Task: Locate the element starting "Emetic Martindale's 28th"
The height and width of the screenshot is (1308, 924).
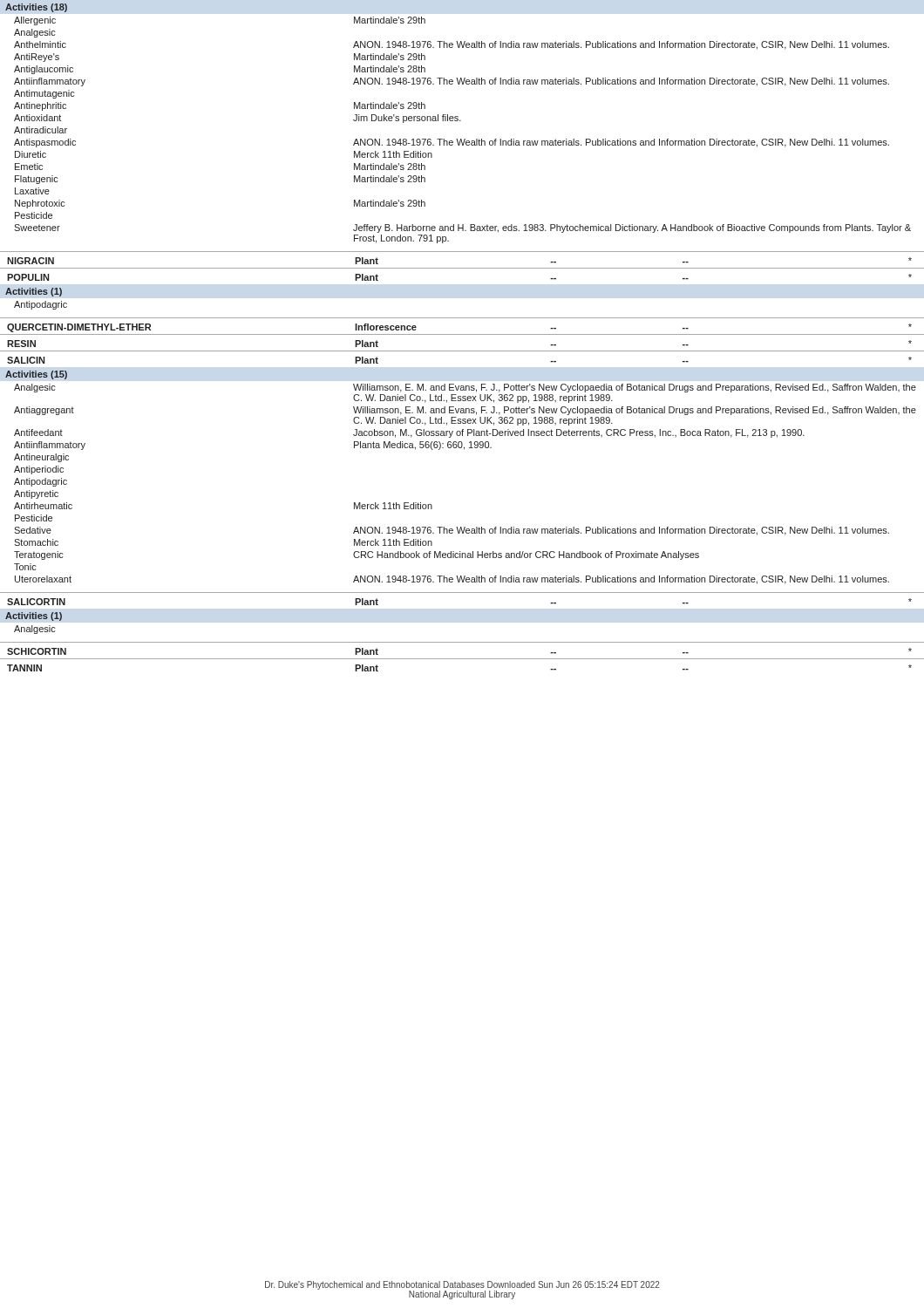Action: pos(24,166)
